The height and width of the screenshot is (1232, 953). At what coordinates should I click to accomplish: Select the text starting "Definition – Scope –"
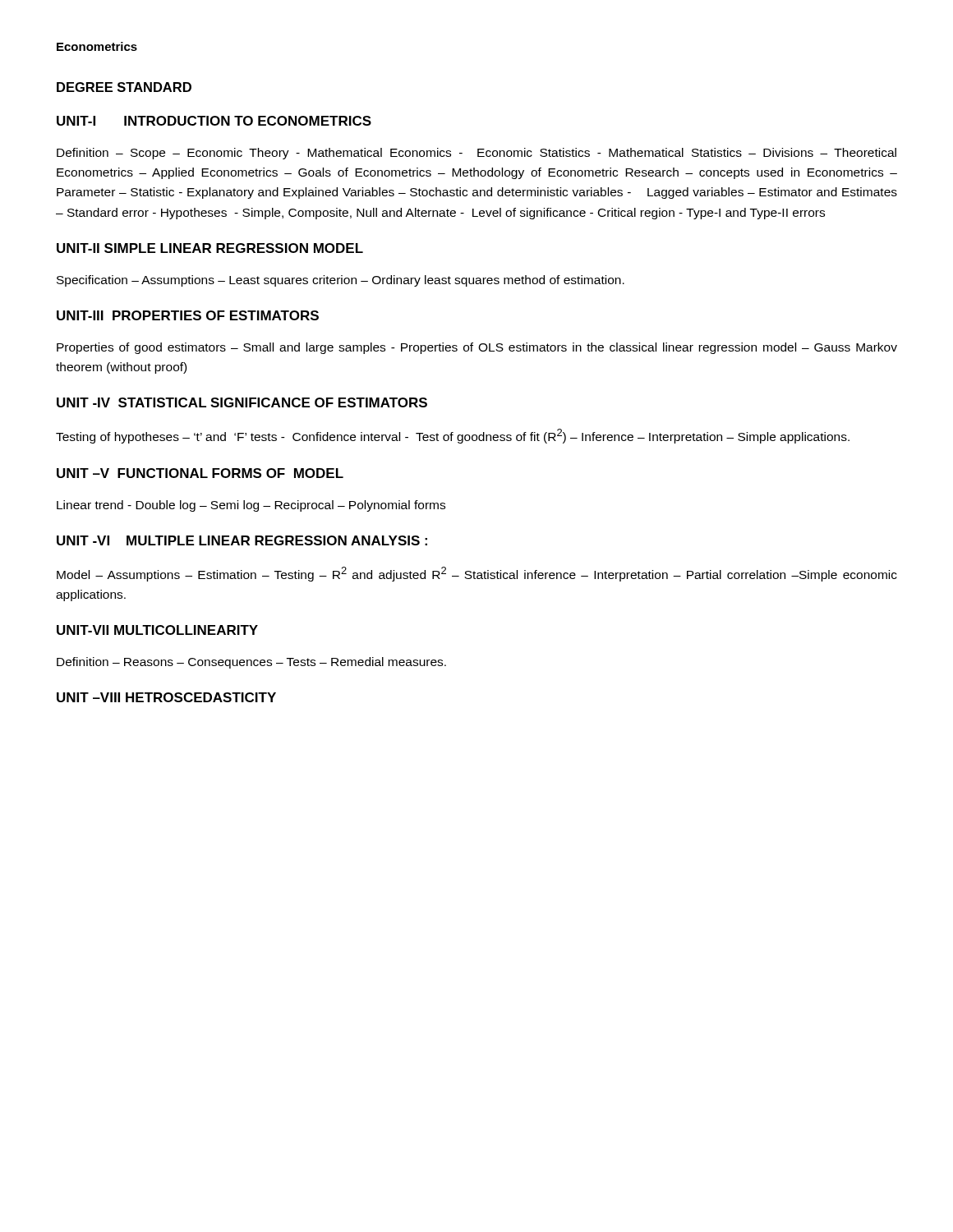coord(476,182)
